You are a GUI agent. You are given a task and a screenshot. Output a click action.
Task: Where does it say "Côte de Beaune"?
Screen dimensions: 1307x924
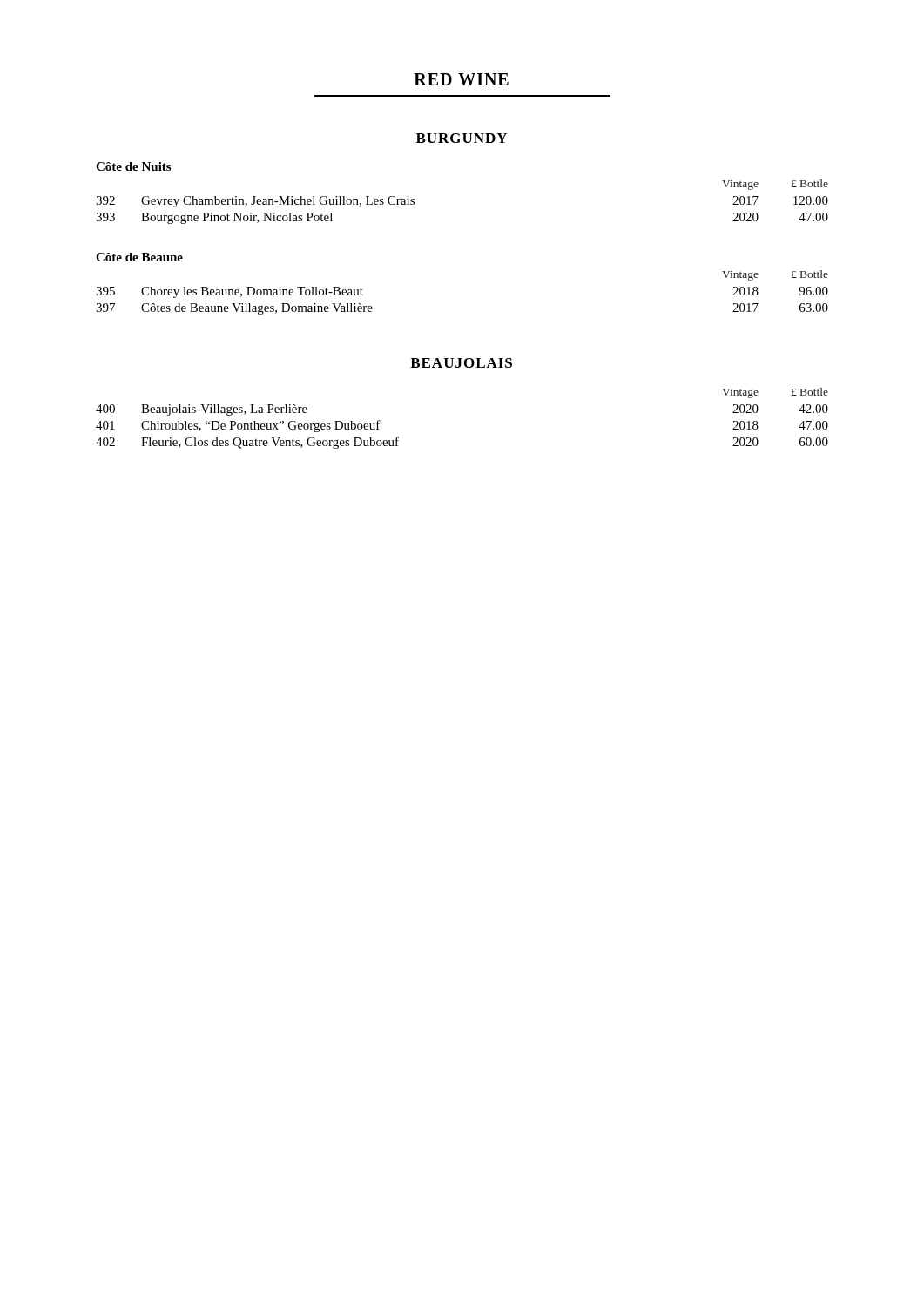[x=139, y=257]
